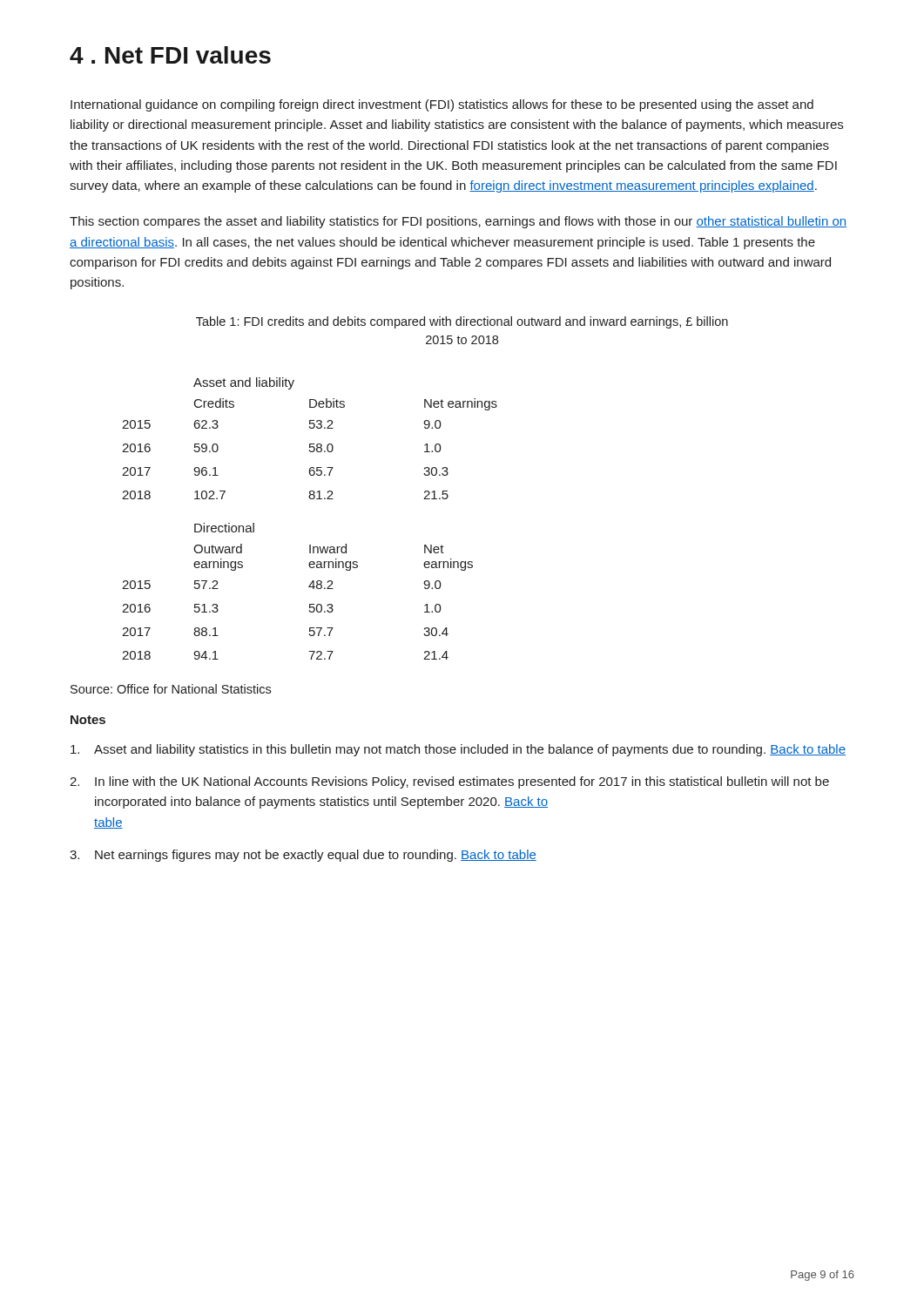
Task: Locate the text block starting "4 . Net FDI"
Action: (x=171, y=55)
